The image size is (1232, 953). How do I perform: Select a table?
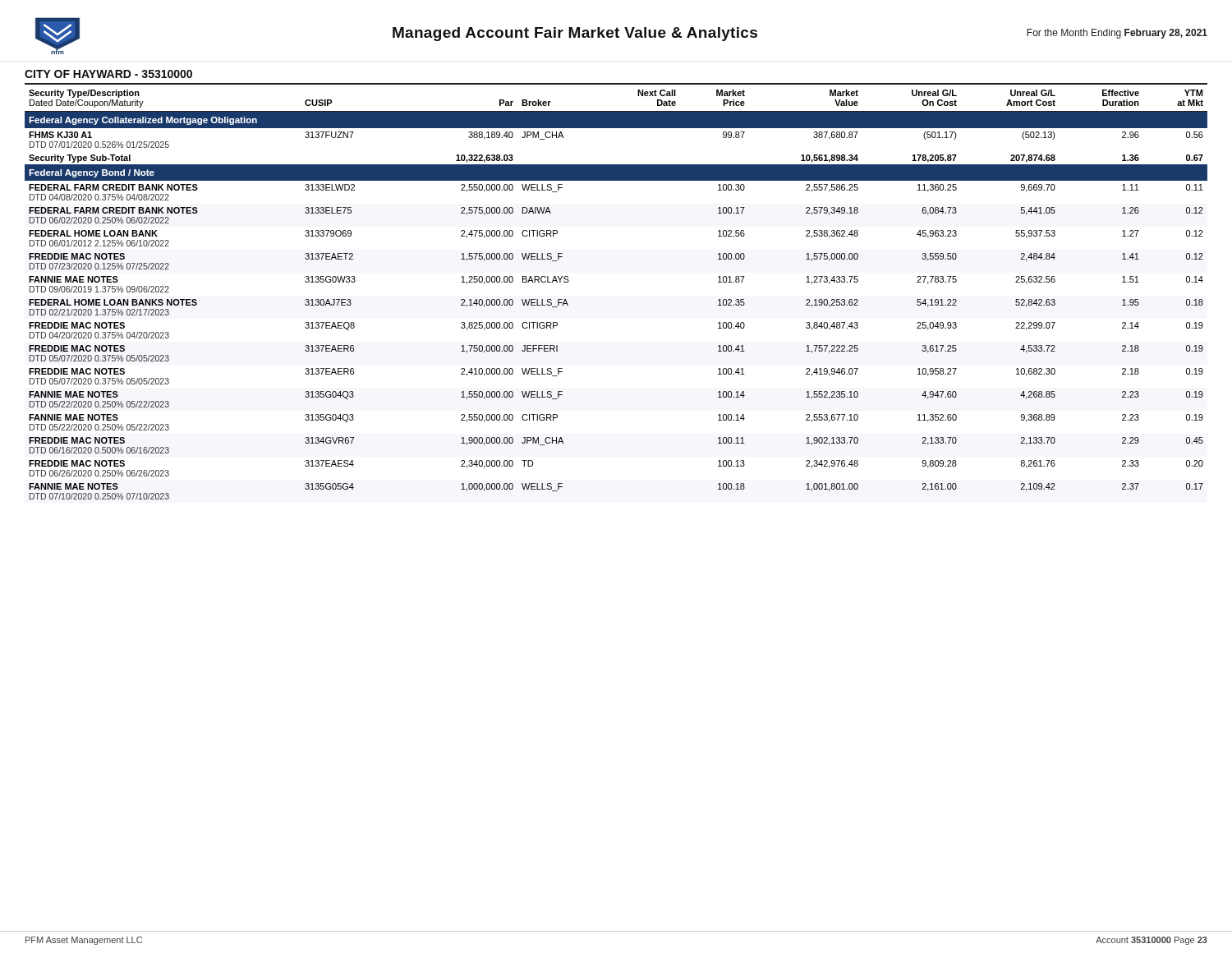coord(616,293)
